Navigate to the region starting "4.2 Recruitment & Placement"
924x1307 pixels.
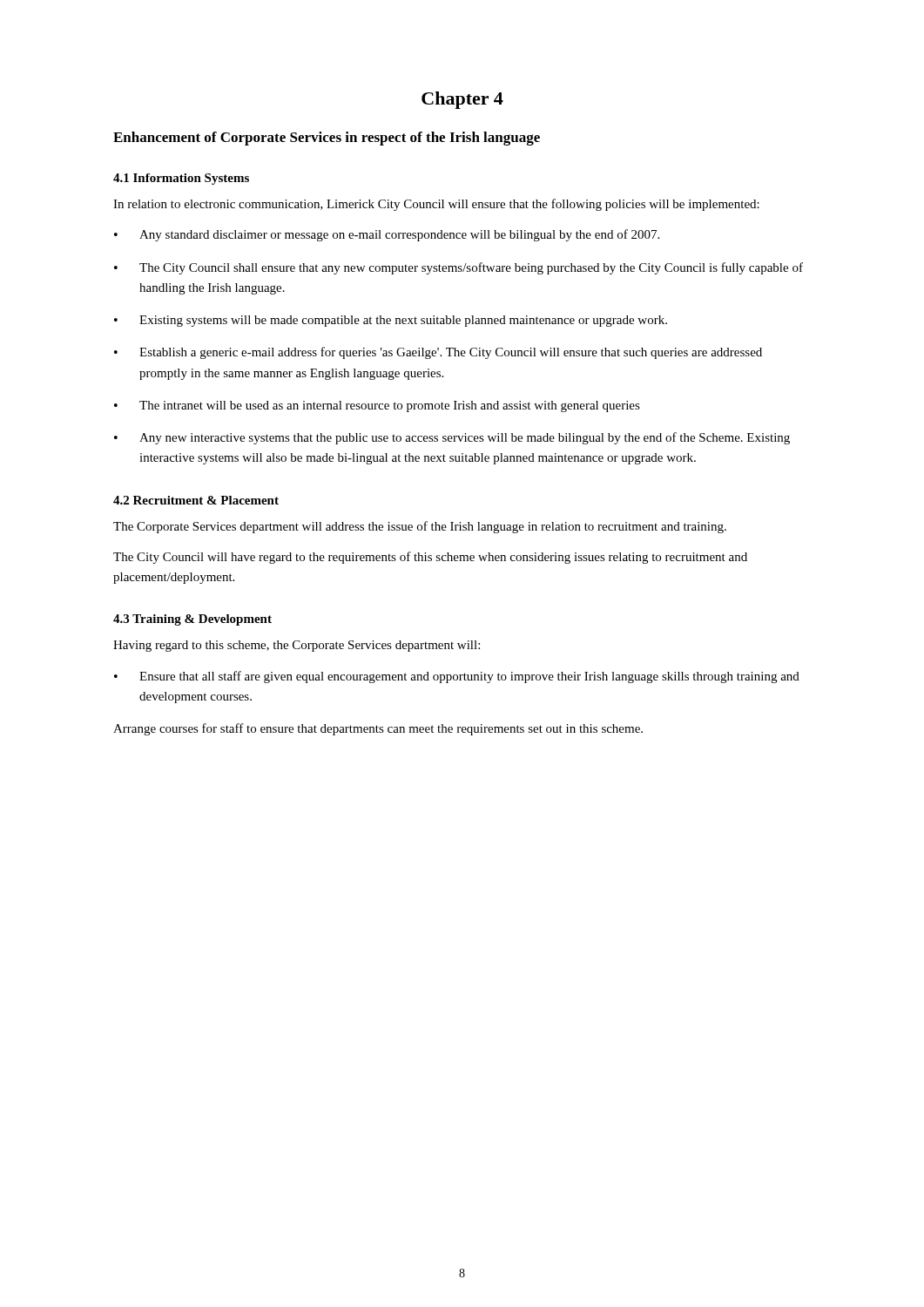[x=196, y=500]
